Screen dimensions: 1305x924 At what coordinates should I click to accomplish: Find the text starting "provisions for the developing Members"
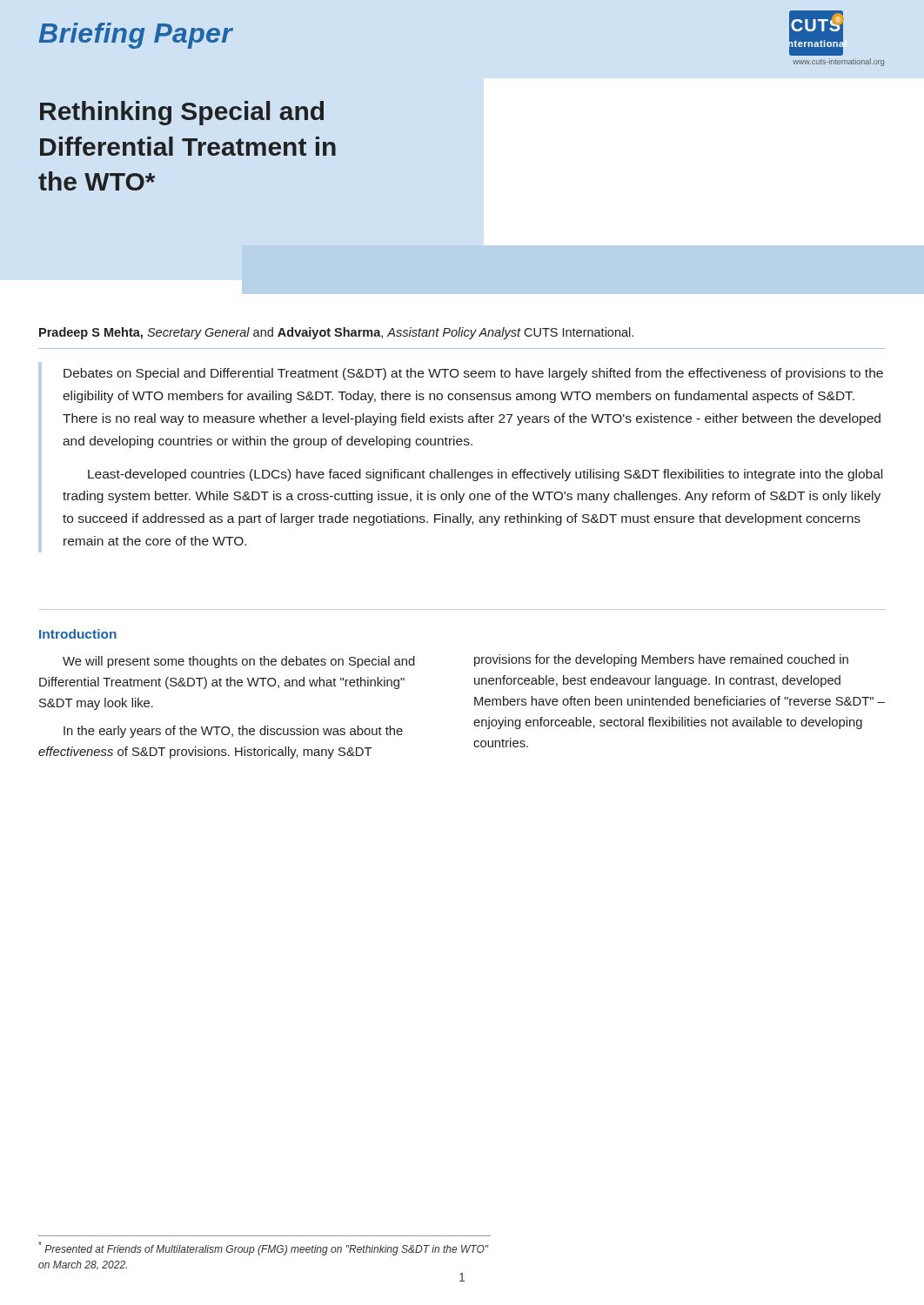tap(680, 701)
